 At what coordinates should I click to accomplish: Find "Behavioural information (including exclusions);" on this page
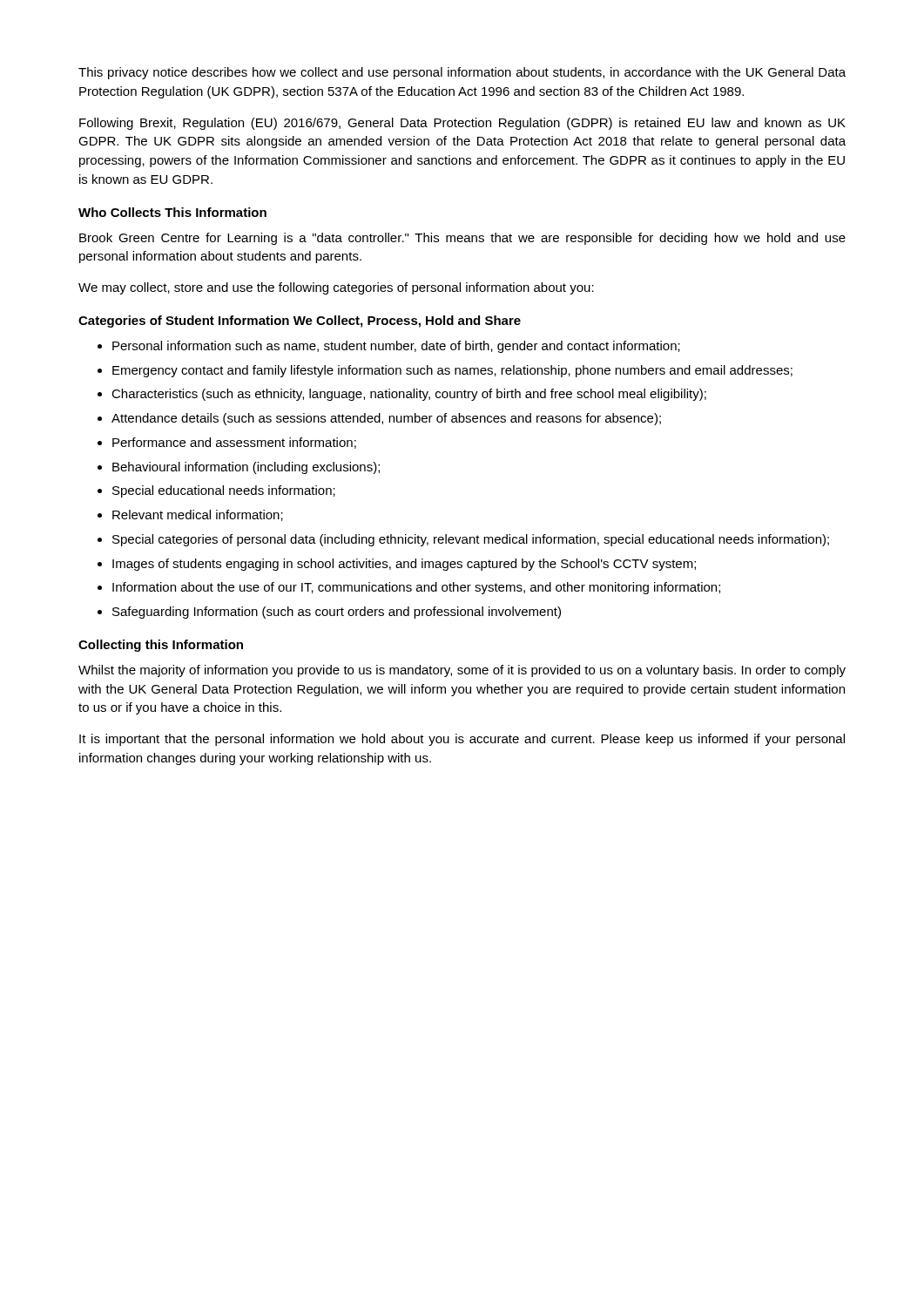pos(246,466)
